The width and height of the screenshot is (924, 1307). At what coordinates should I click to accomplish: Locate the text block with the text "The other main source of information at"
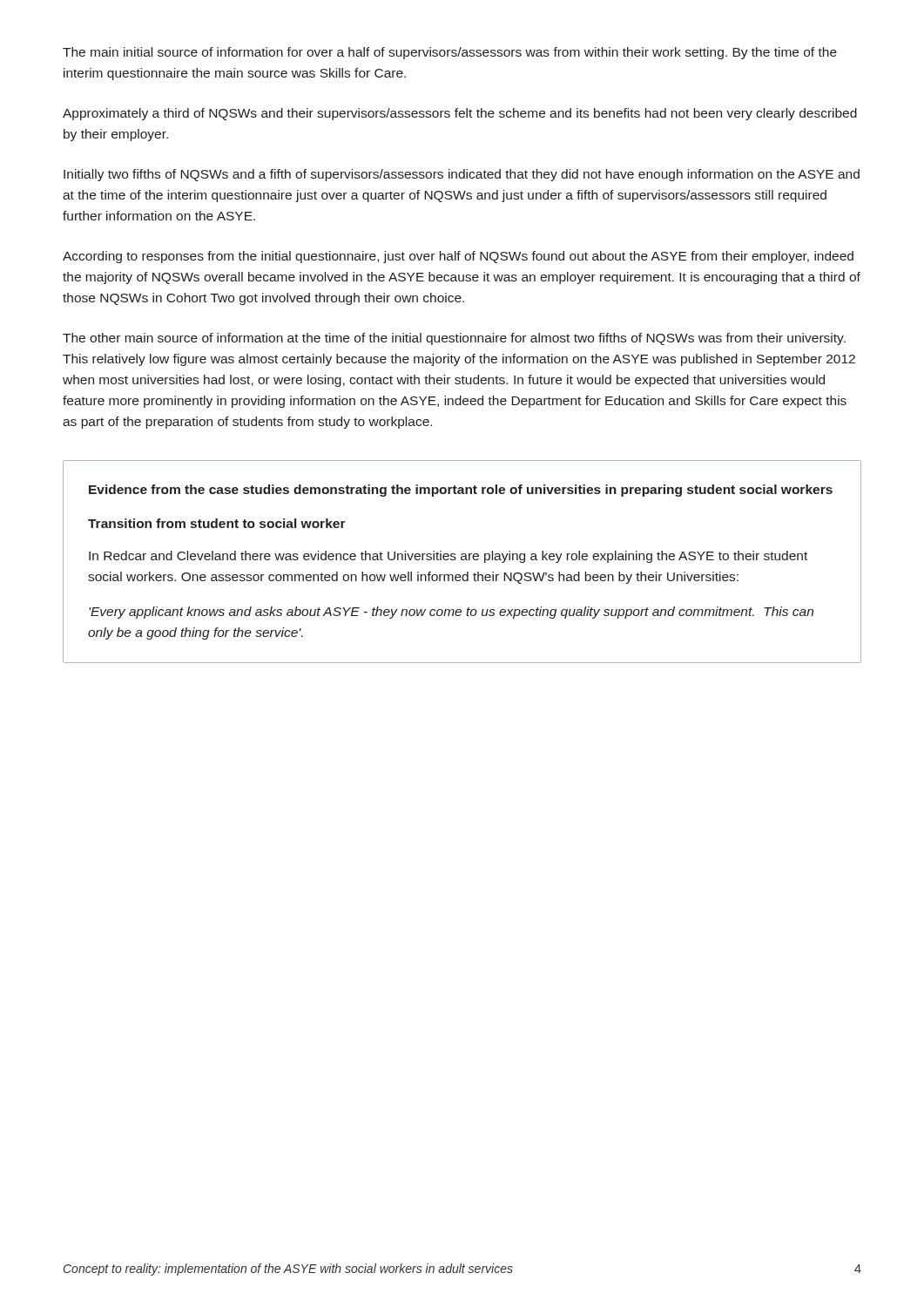click(459, 380)
